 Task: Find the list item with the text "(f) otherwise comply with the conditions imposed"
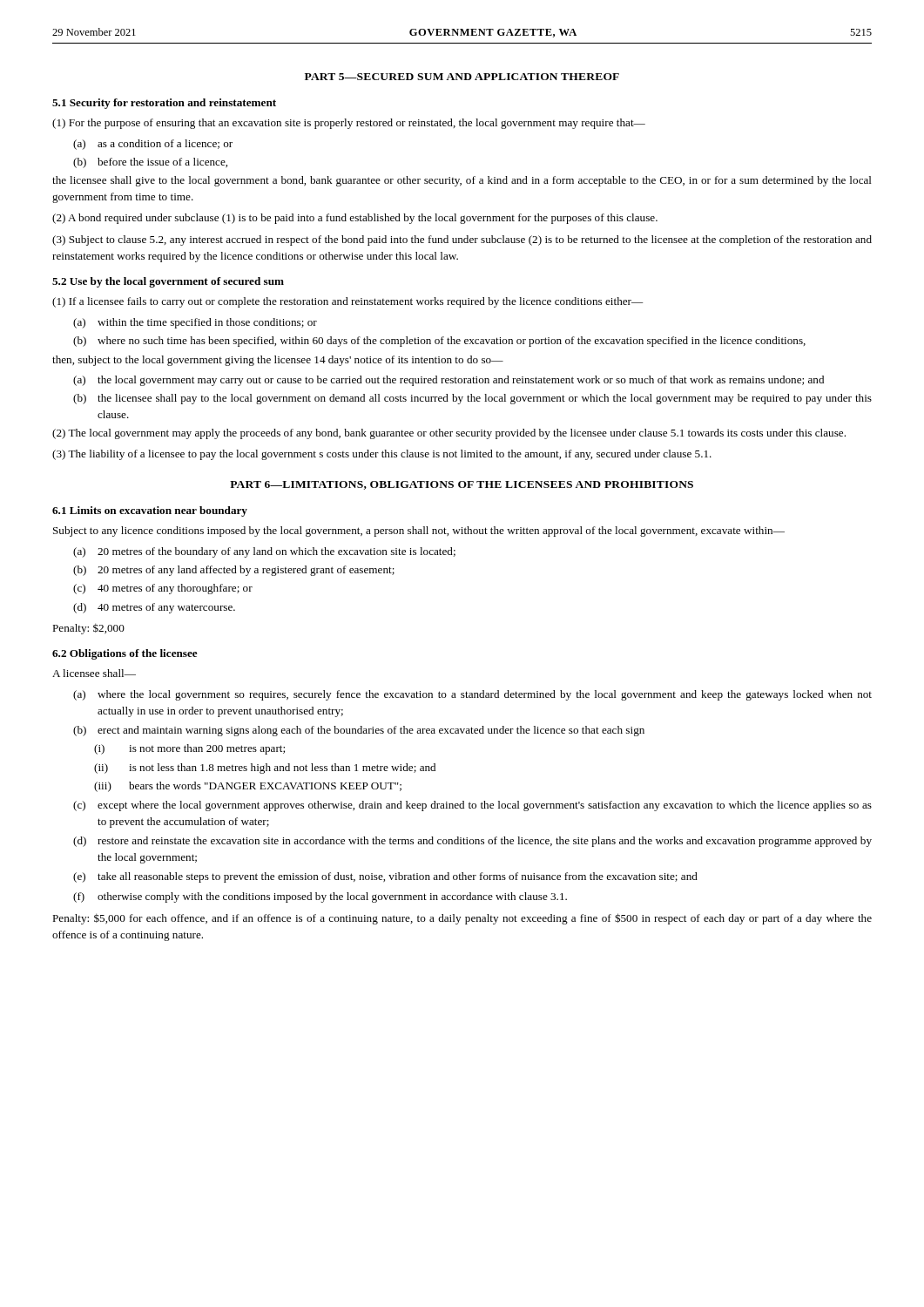coord(462,896)
